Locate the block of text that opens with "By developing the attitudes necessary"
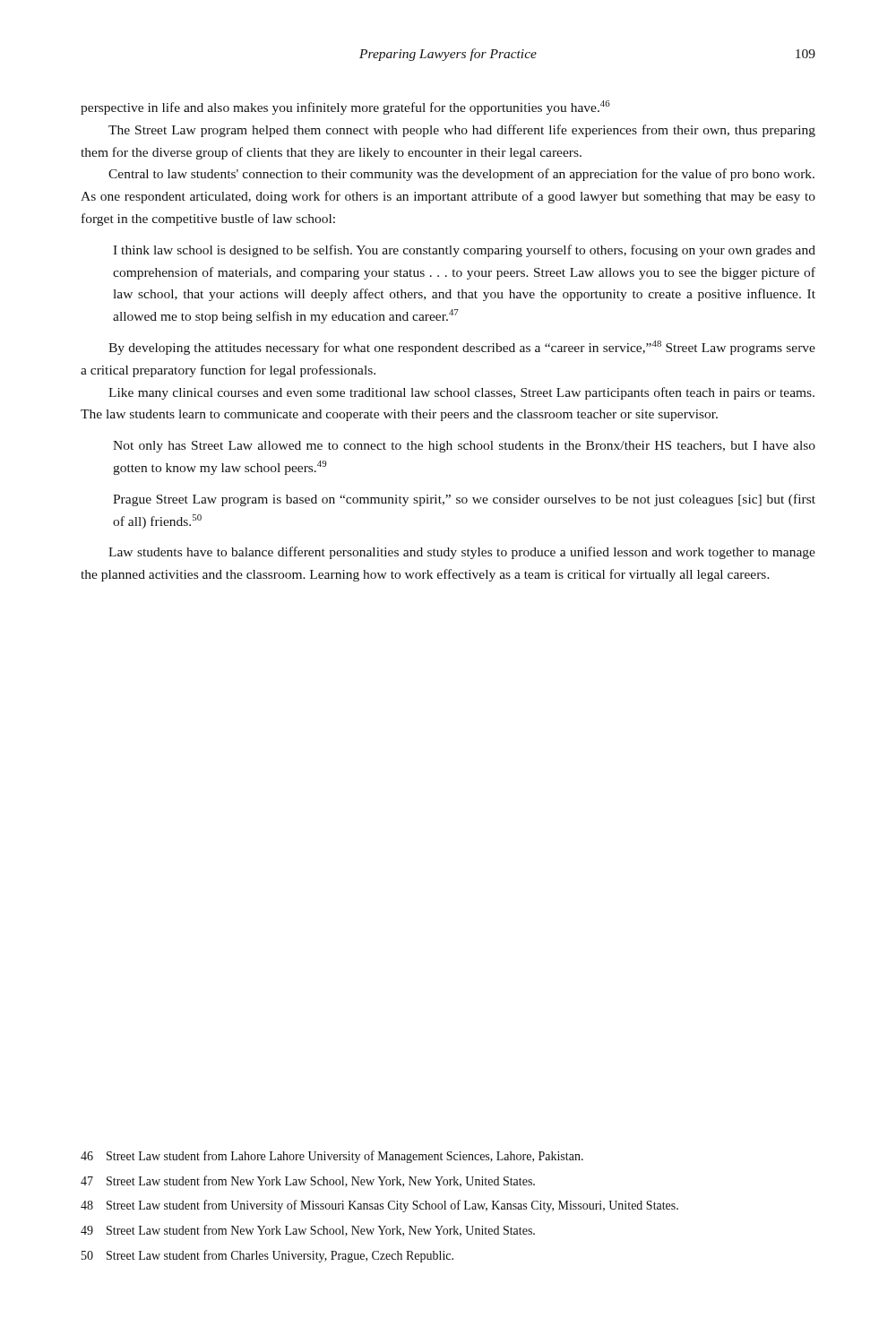896x1344 pixels. coord(448,359)
